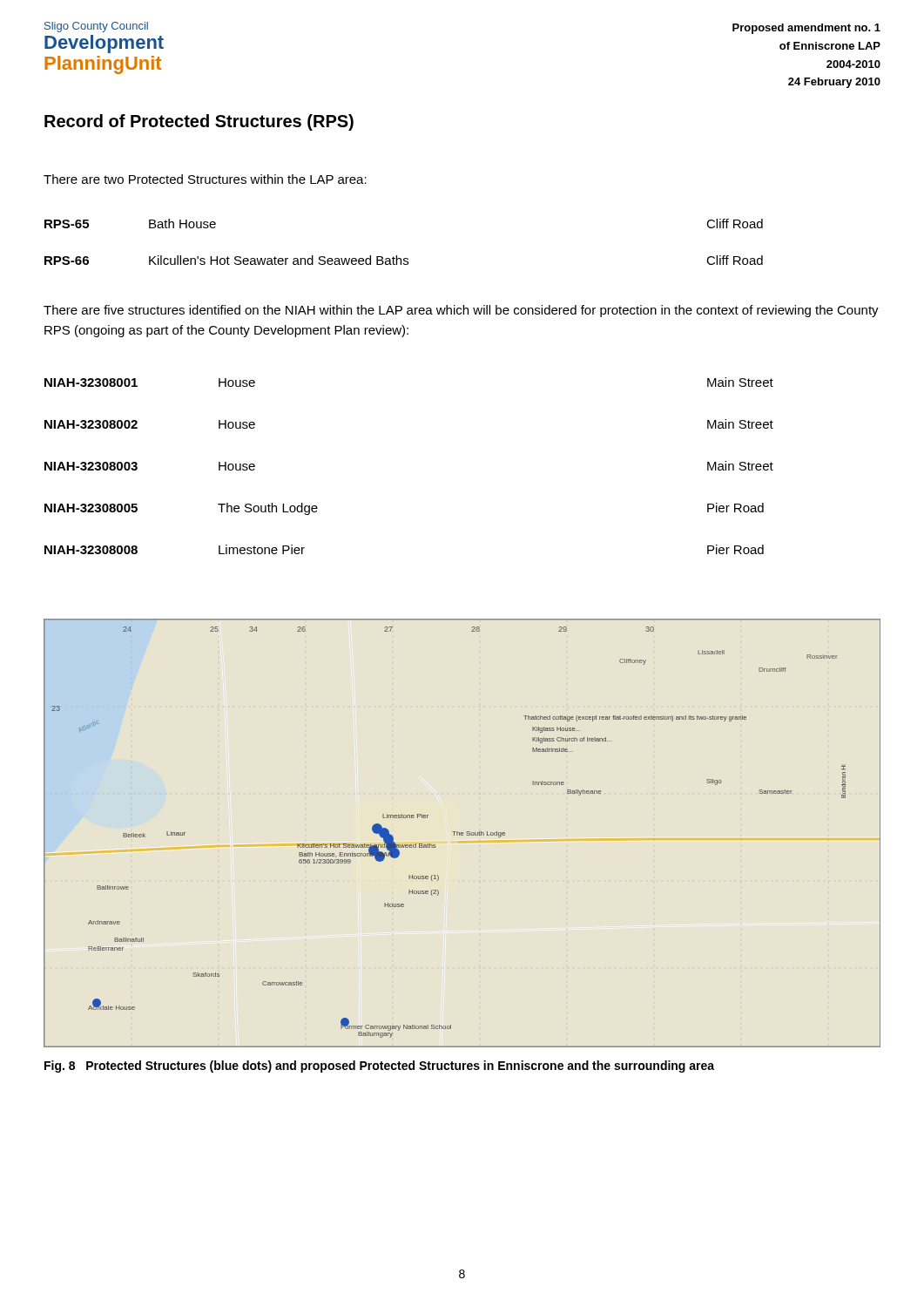The width and height of the screenshot is (924, 1307).
Task: Point to "RPS-65 Bath House Cliff Road"
Action: (x=57, y=224)
